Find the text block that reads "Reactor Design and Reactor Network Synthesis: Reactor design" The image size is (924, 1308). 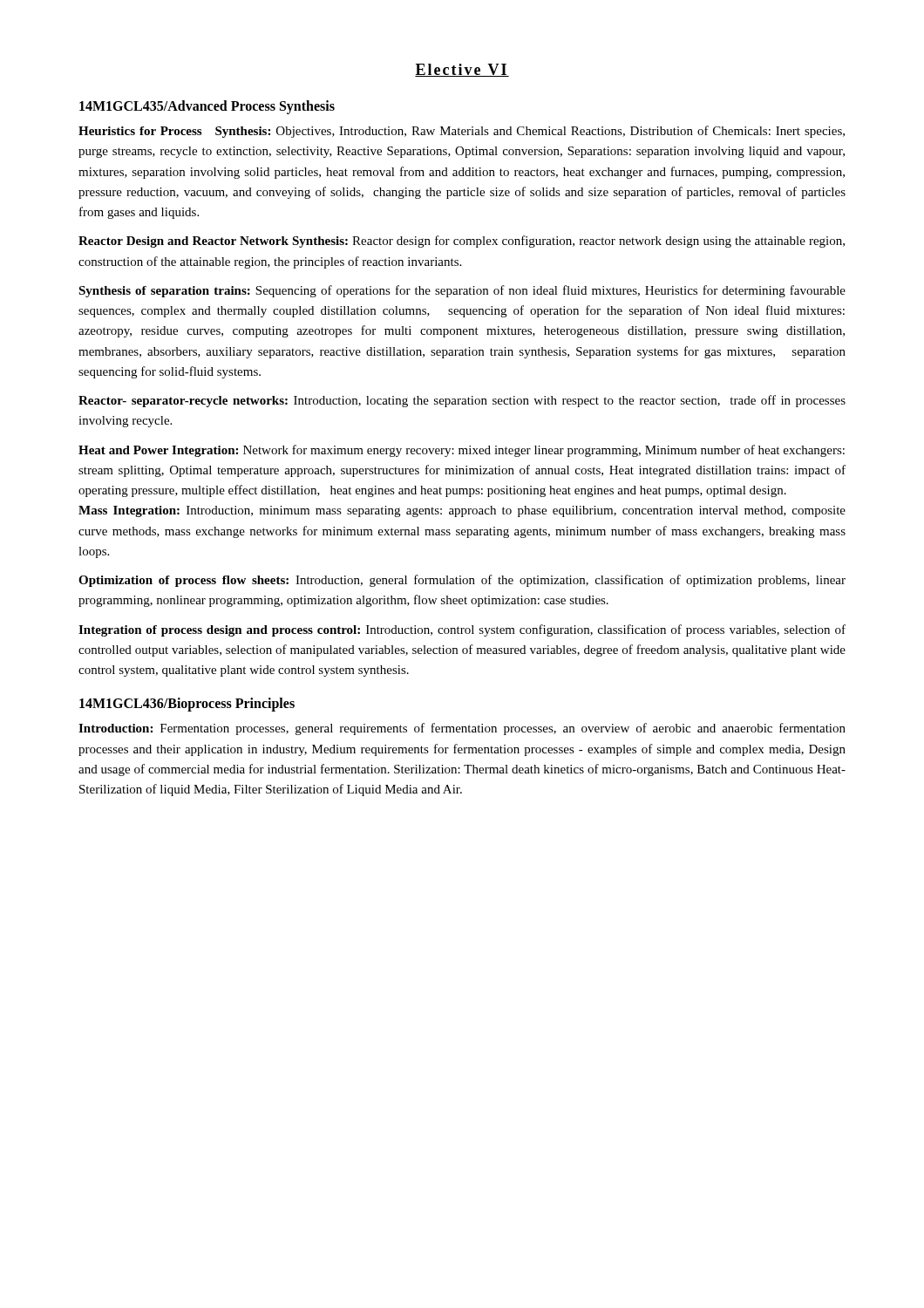pos(462,251)
